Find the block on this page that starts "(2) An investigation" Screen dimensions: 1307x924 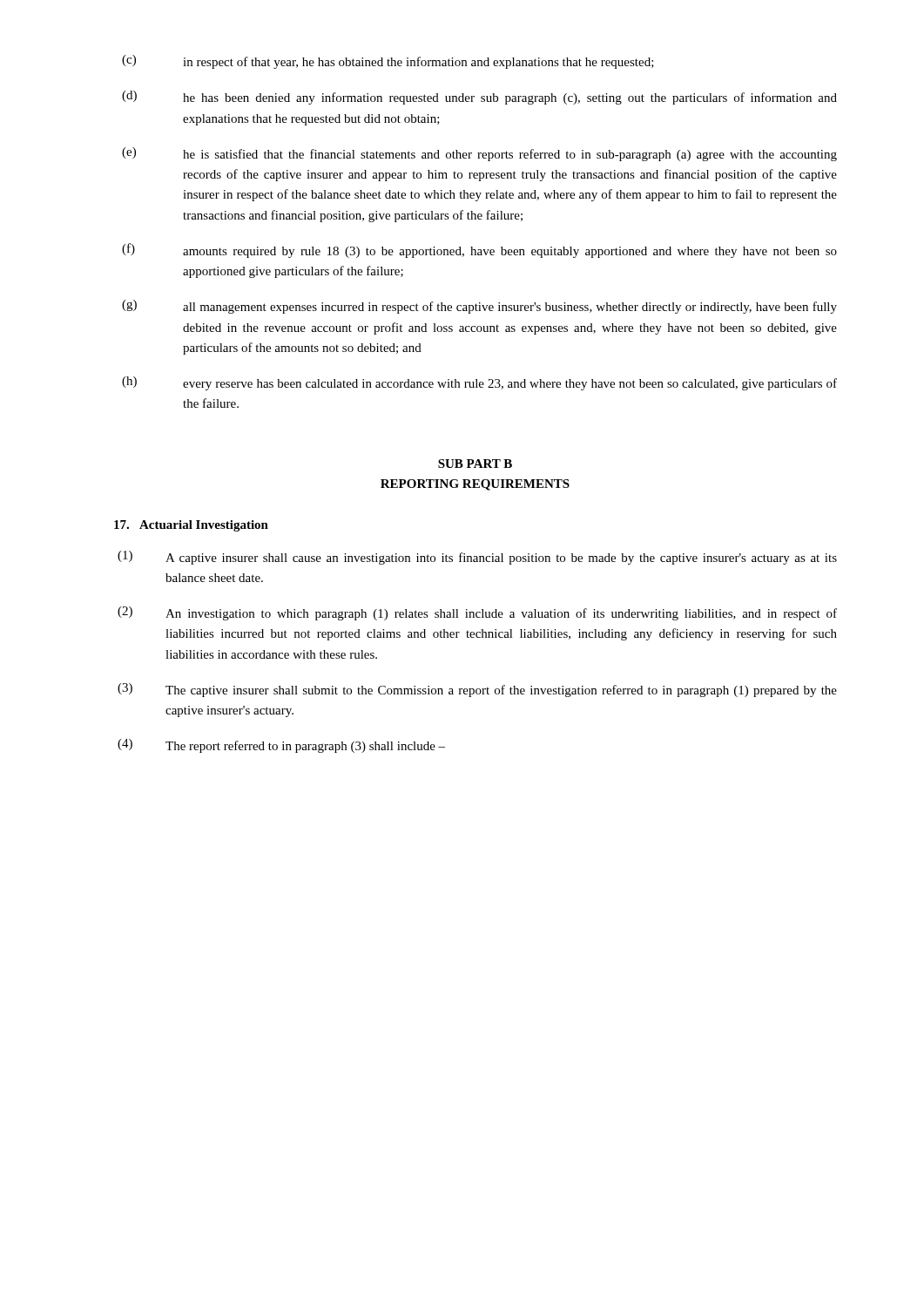(x=475, y=634)
